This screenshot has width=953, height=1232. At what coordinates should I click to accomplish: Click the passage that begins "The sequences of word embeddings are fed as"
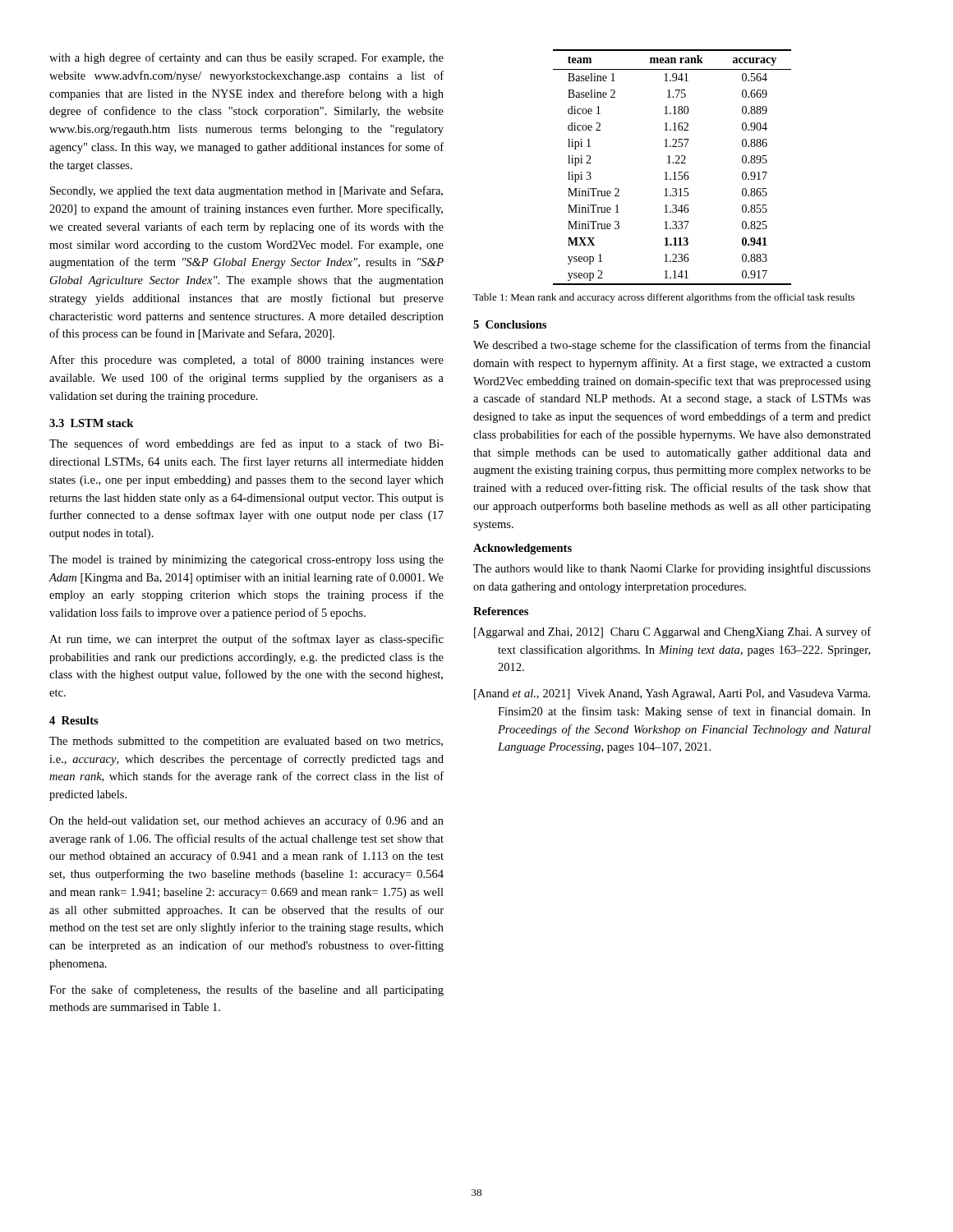click(x=246, y=489)
